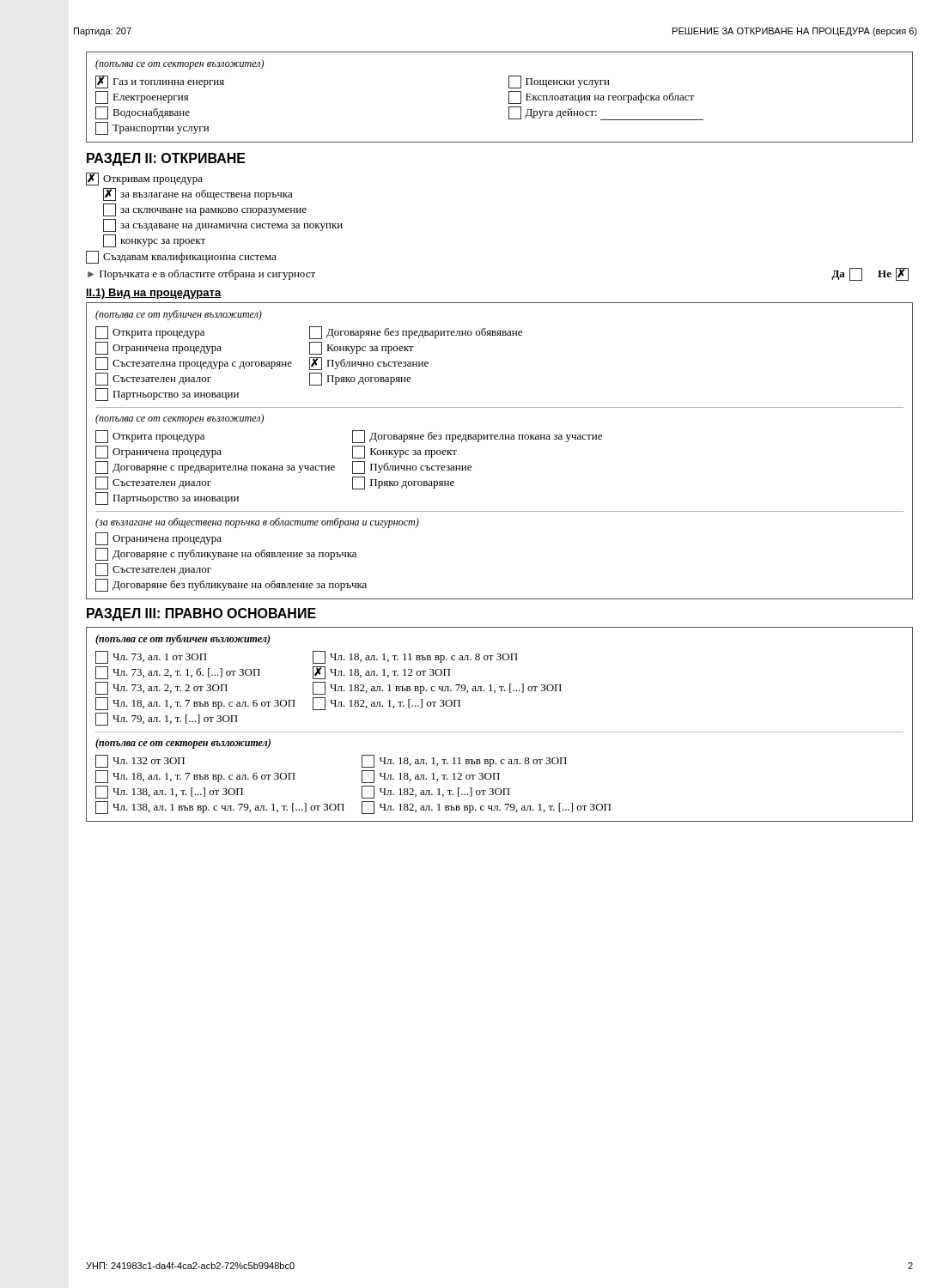Locate the list item that reads "Договаряне без предварителна покана за"
Image resolution: width=943 pixels, height=1288 pixels.
(477, 436)
